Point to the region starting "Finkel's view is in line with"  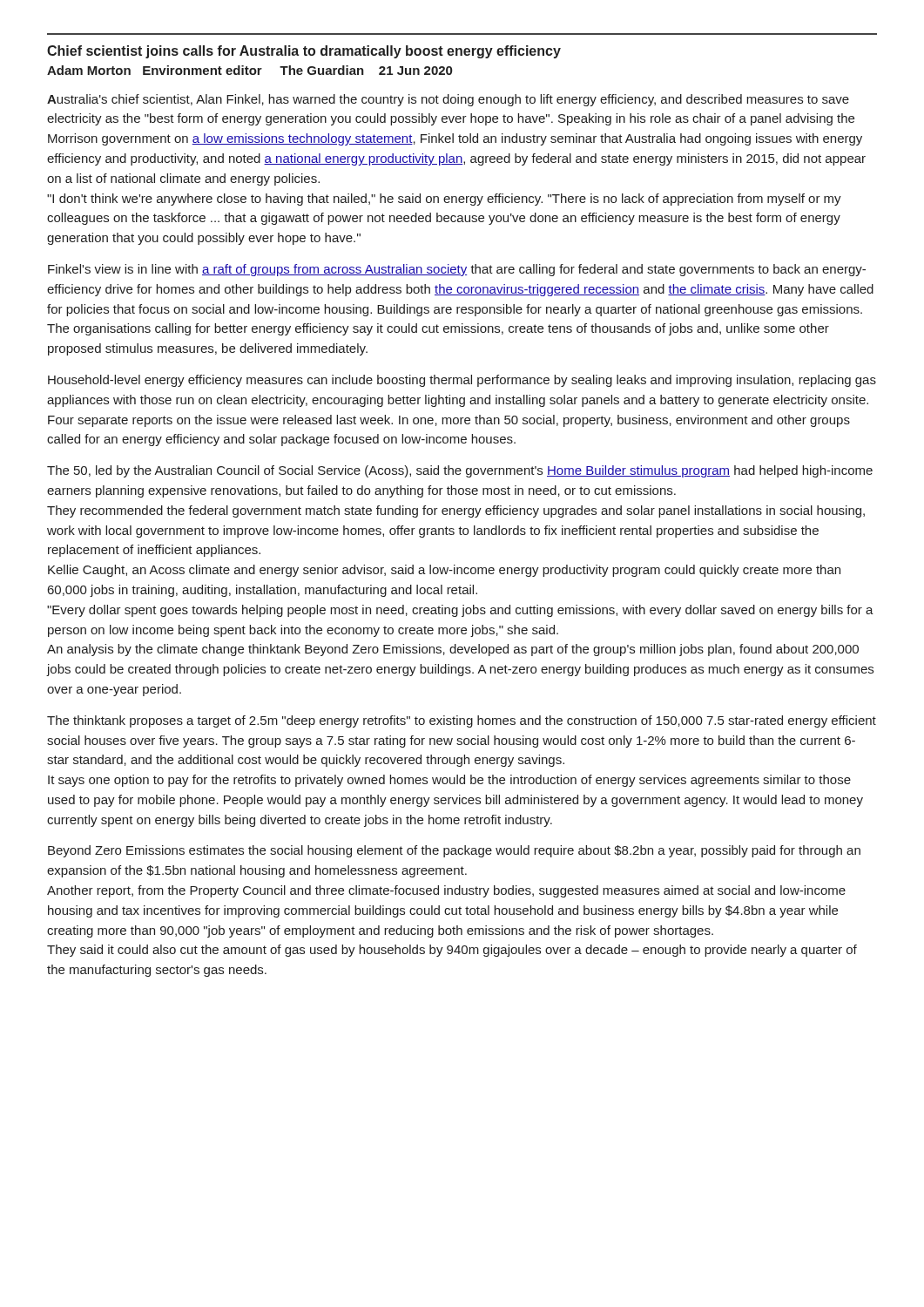click(x=462, y=309)
